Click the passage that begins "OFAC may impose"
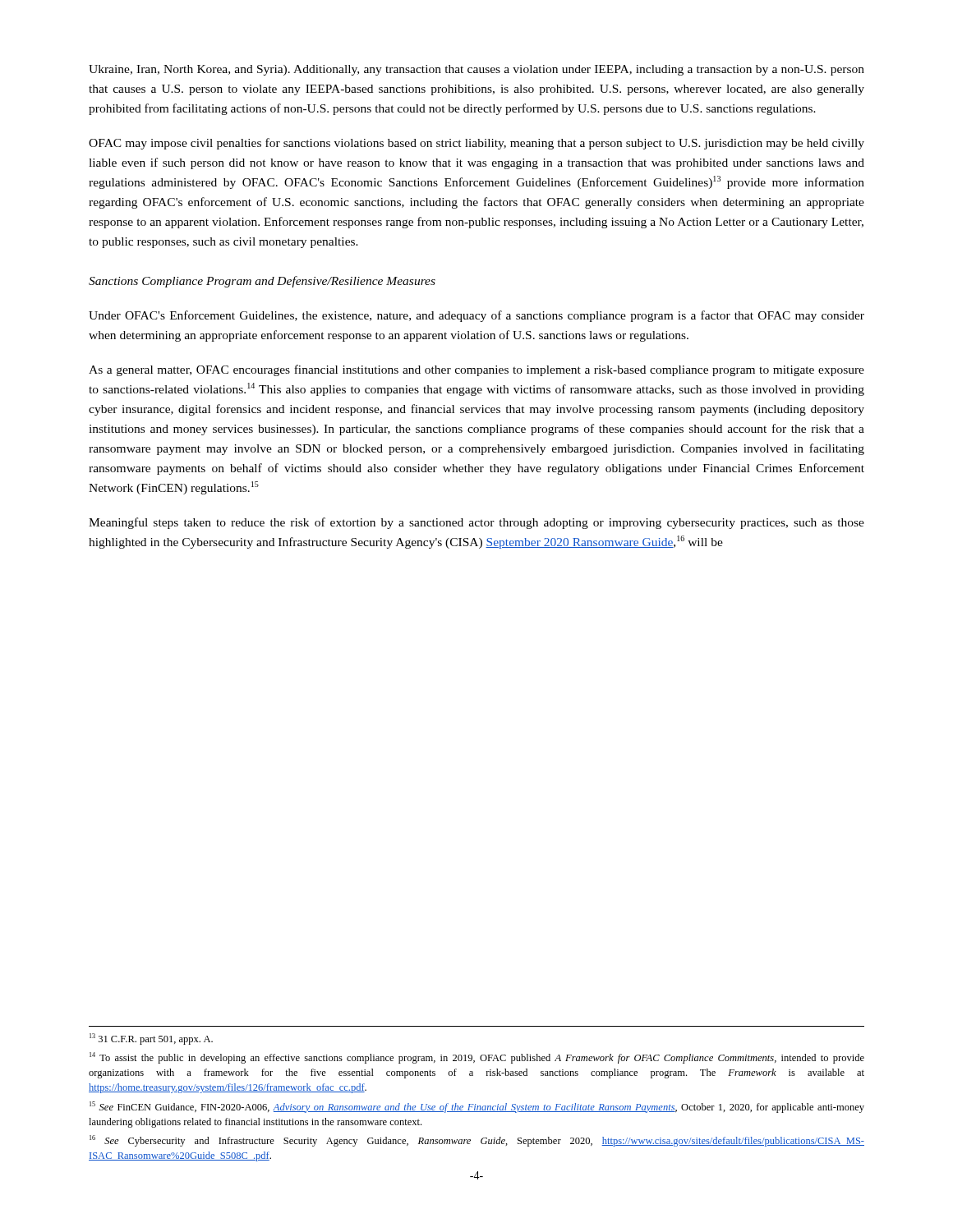Screen dimensions: 1232x953 click(476, 192)
